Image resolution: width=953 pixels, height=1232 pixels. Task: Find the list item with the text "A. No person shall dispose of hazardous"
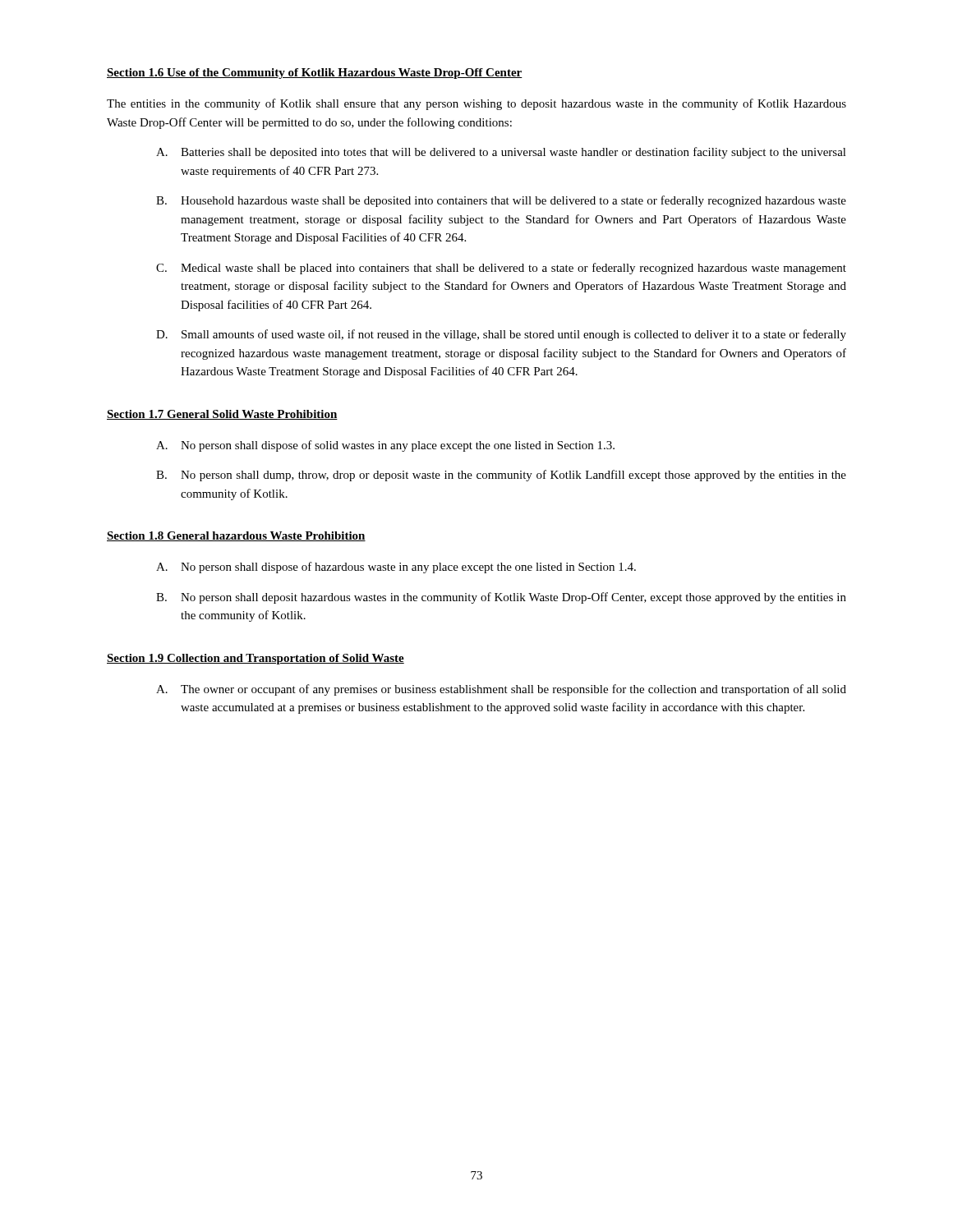pyautogui.click(x=501, y=567)
